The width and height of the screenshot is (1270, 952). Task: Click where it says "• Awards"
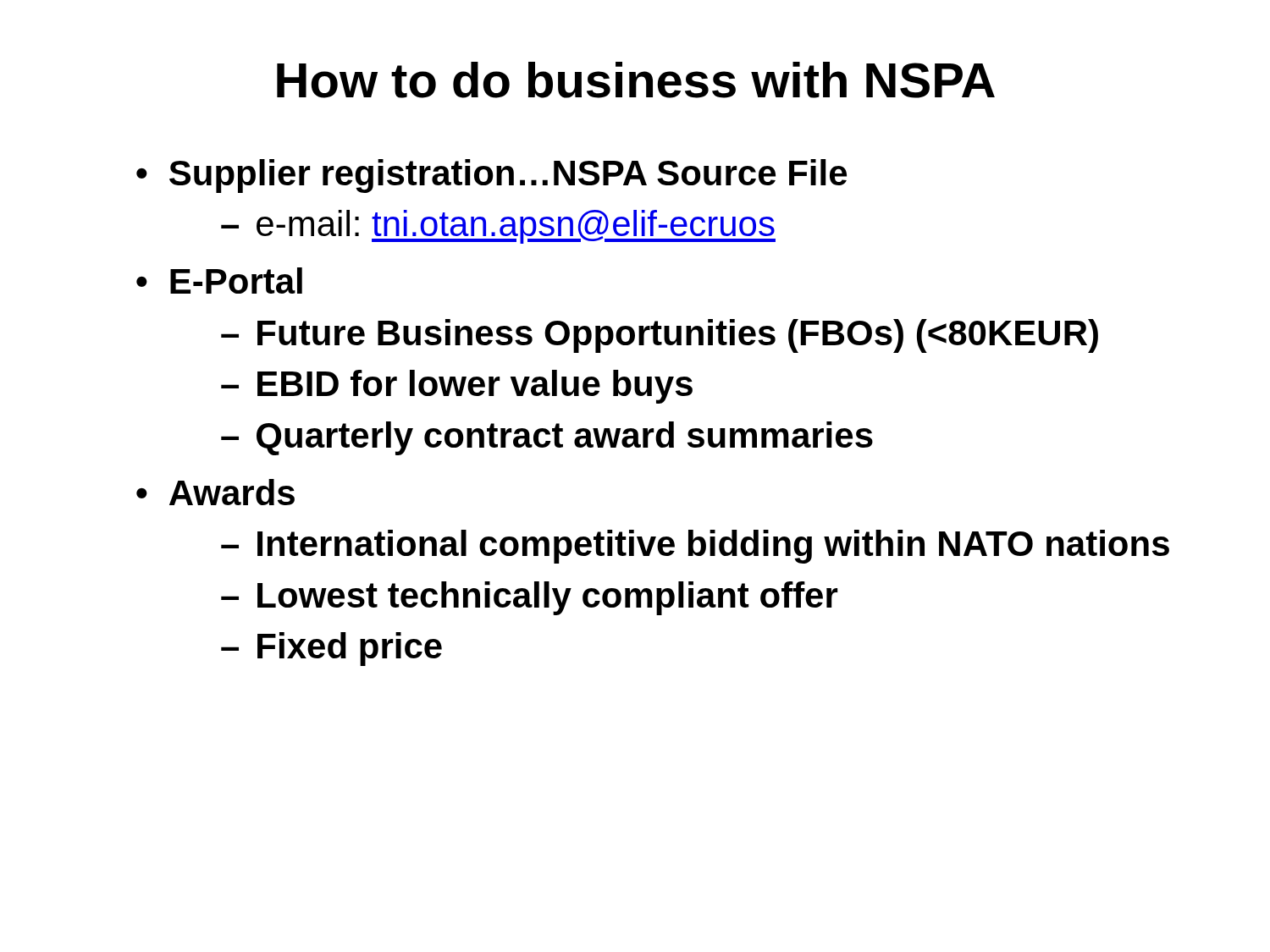pyautogui.click(x=216, y=493)
